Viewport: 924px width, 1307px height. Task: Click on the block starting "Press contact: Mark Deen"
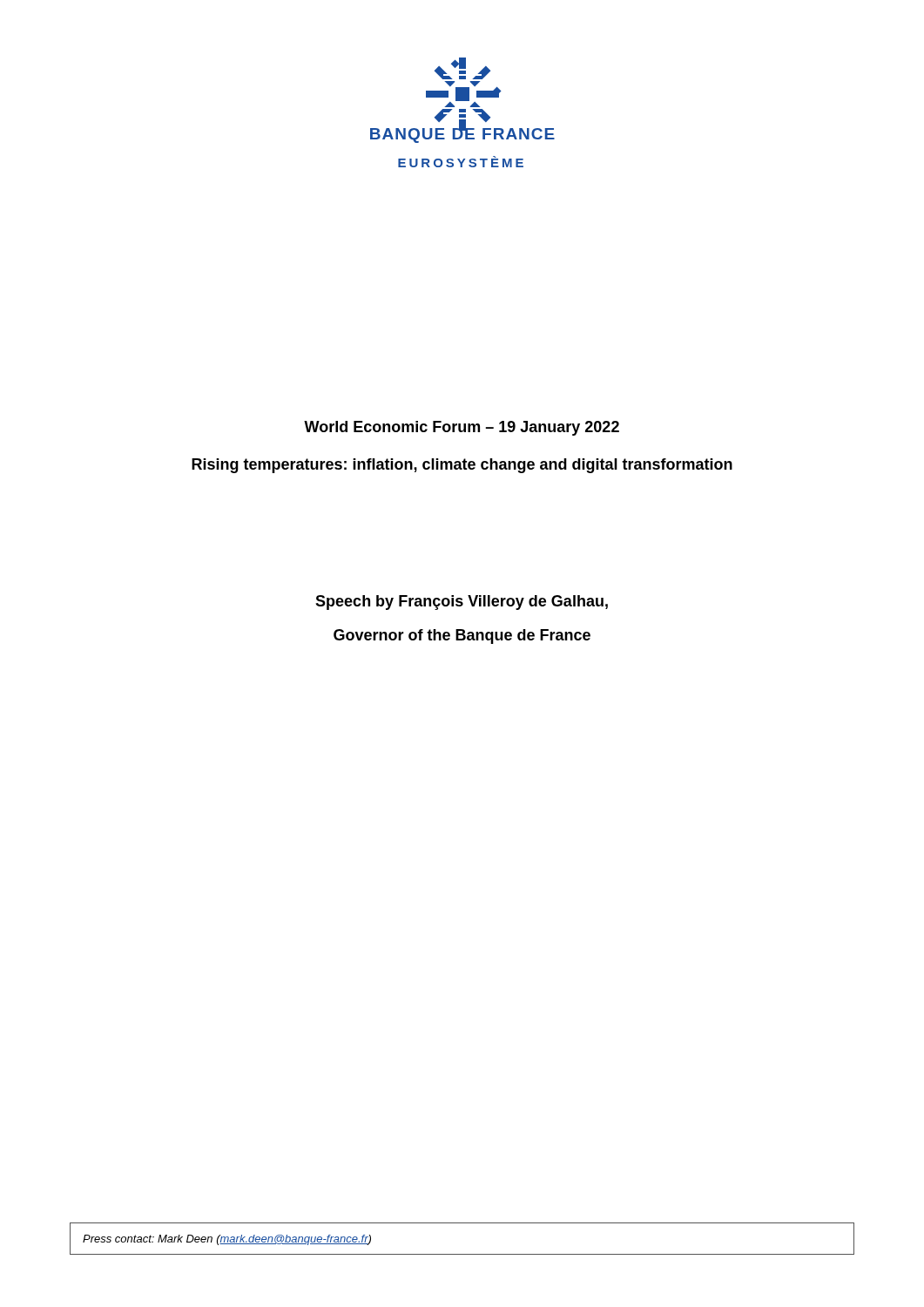pos(227,1239)
